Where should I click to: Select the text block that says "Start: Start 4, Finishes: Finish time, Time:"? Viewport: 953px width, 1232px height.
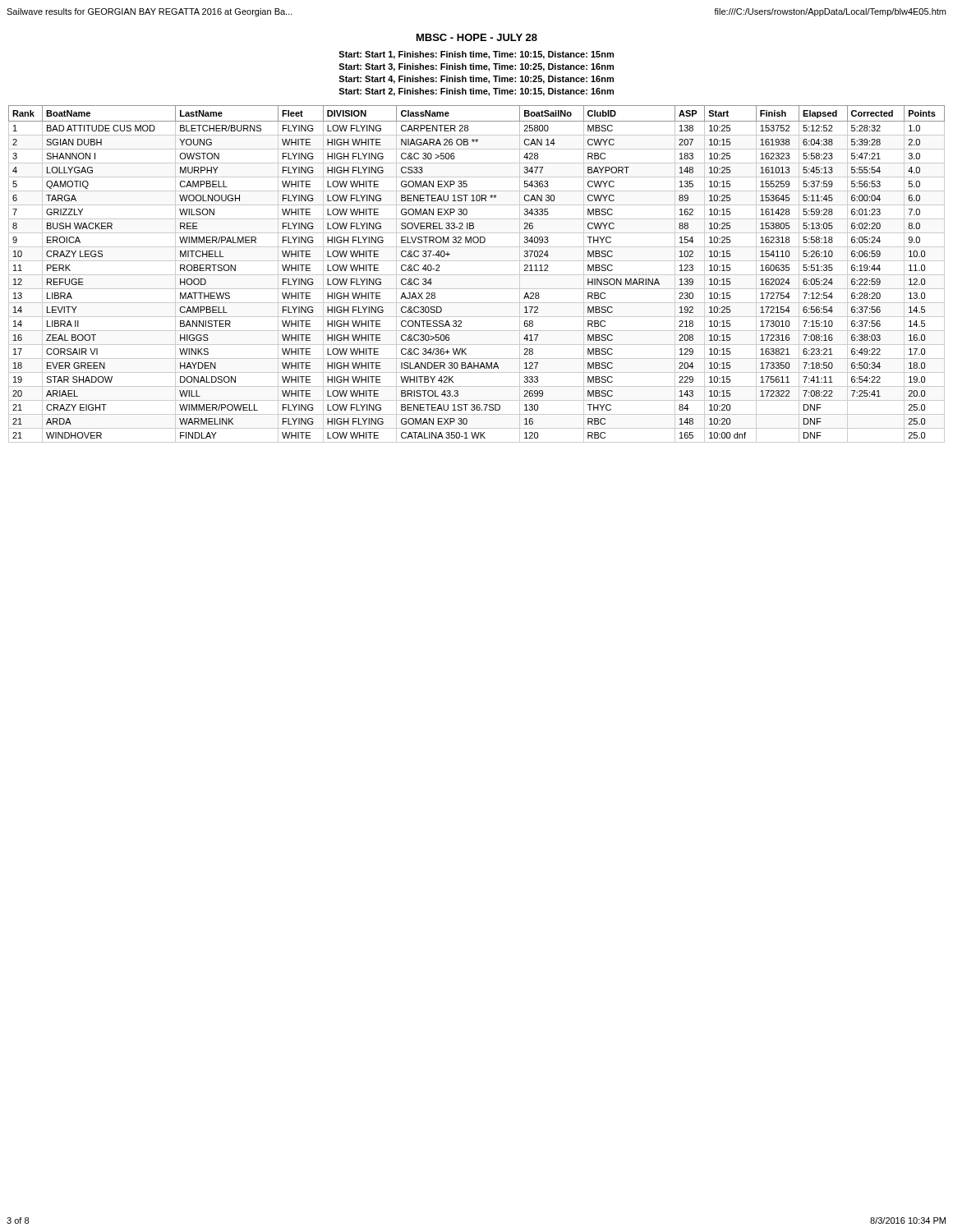[x=476, y=79]
